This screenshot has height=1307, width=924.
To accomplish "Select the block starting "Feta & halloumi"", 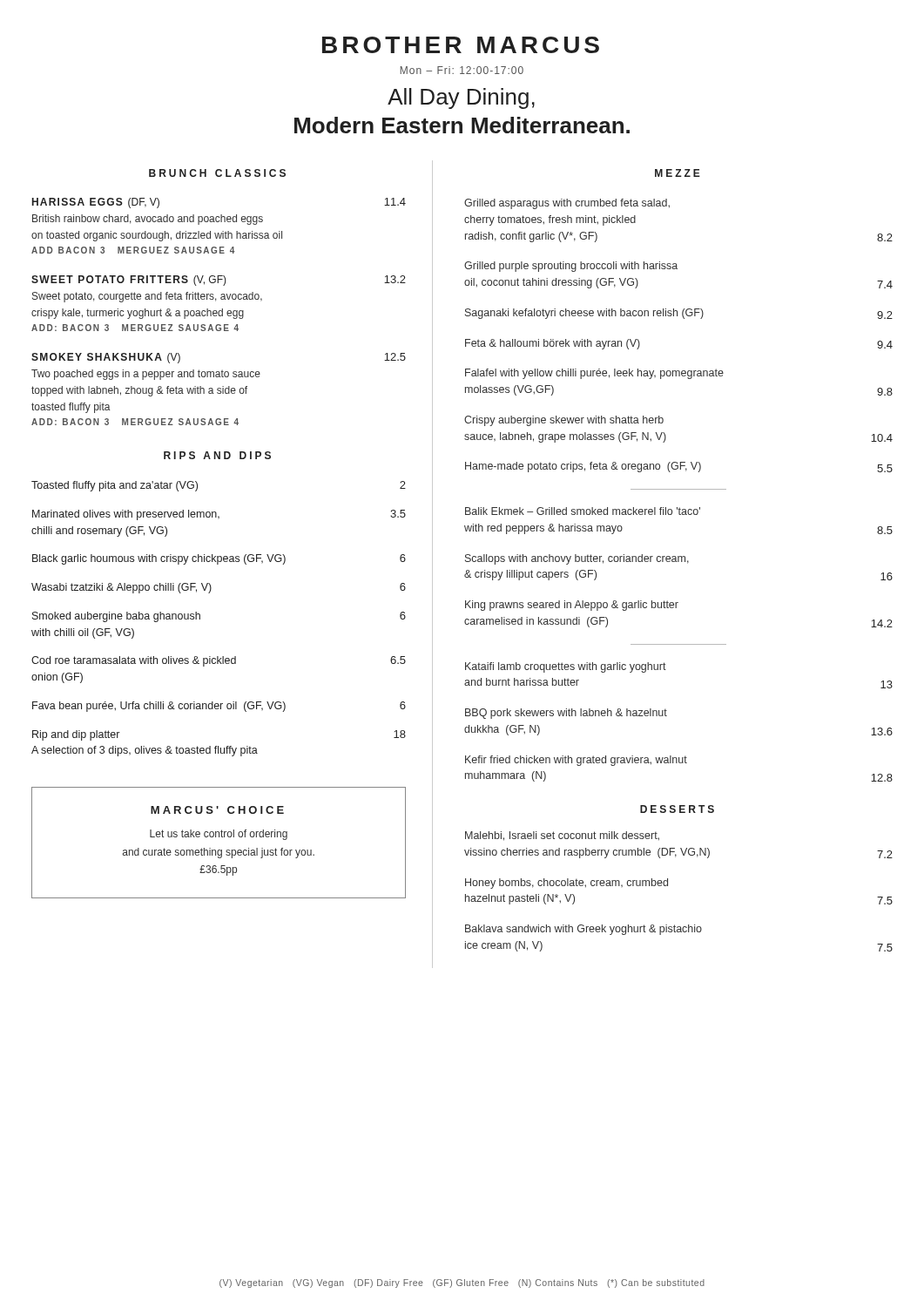I will (553, 344).
